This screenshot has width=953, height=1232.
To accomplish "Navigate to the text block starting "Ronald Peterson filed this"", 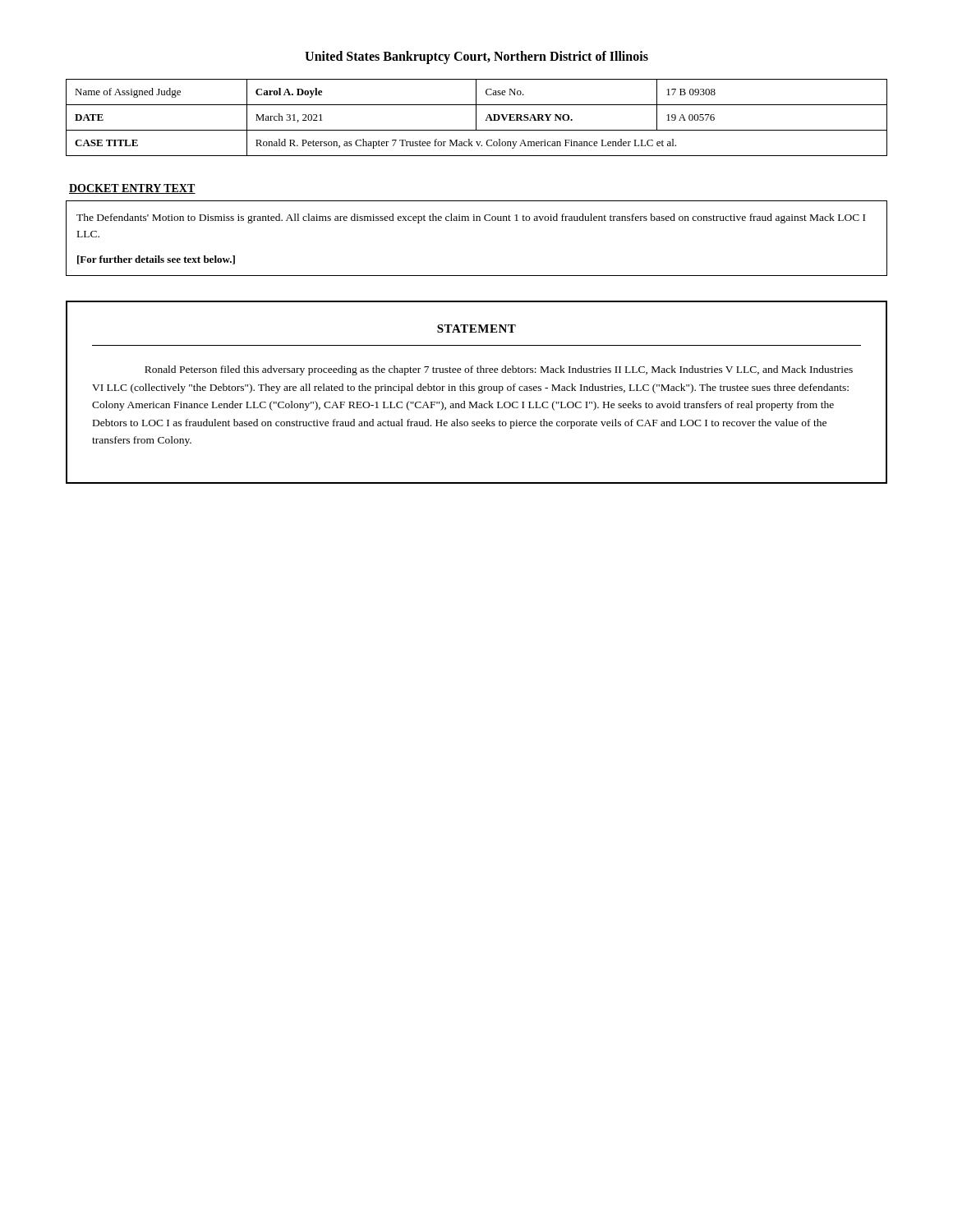I will (472, 405).
